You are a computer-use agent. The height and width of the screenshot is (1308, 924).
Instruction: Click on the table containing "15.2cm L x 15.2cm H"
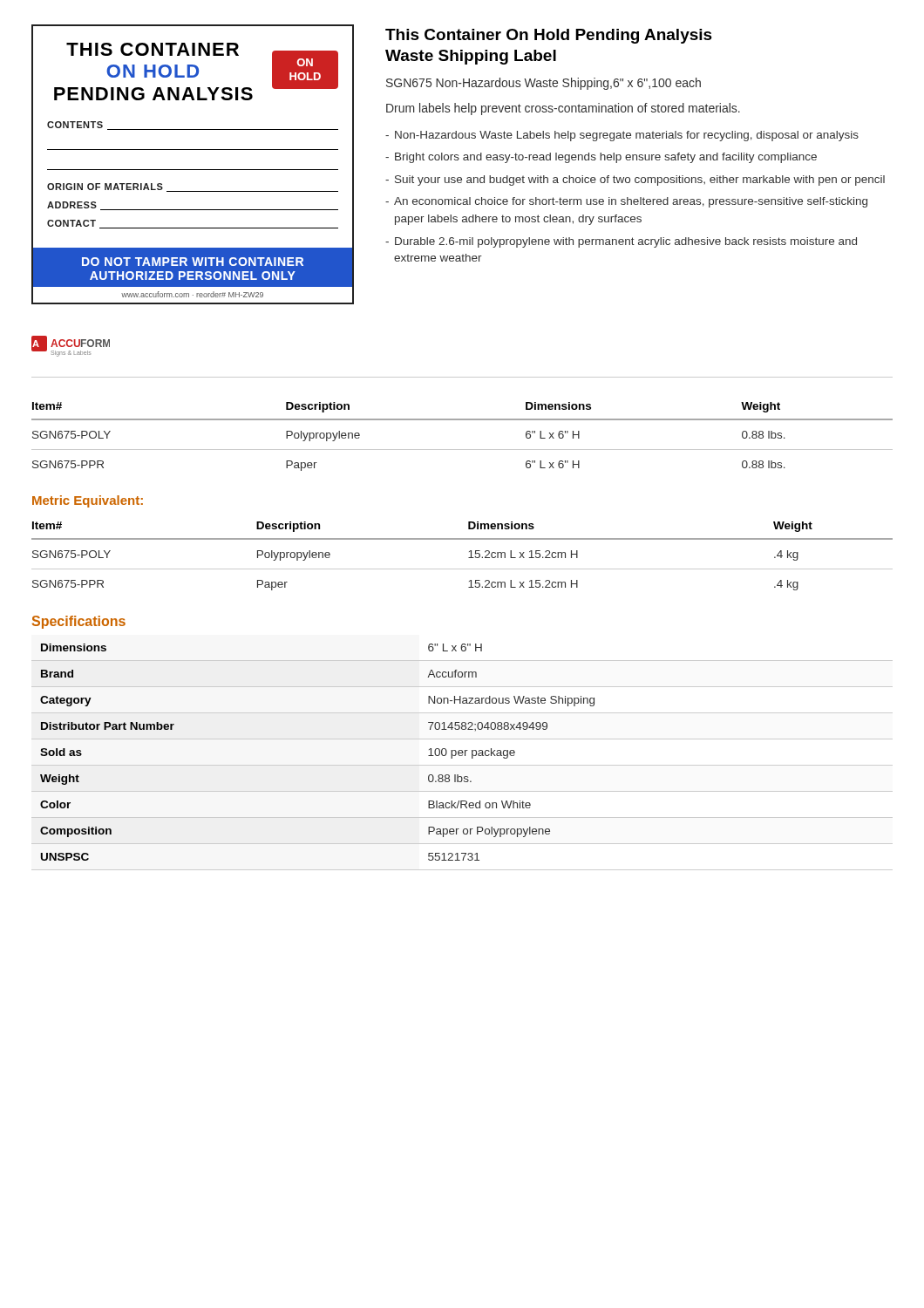pyautogui.click(x=462, y=555)
